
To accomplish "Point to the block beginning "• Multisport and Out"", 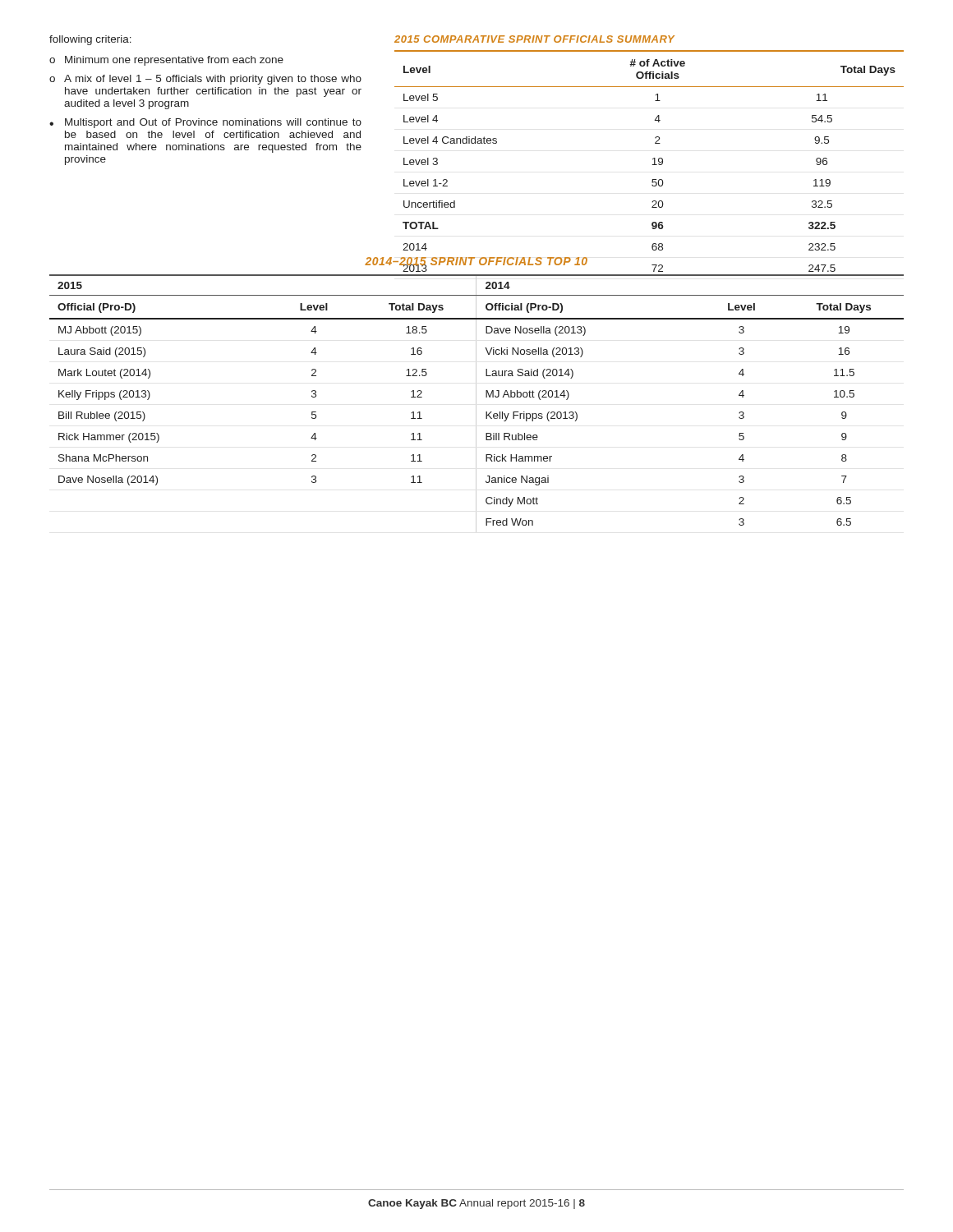I will [205, 140].
